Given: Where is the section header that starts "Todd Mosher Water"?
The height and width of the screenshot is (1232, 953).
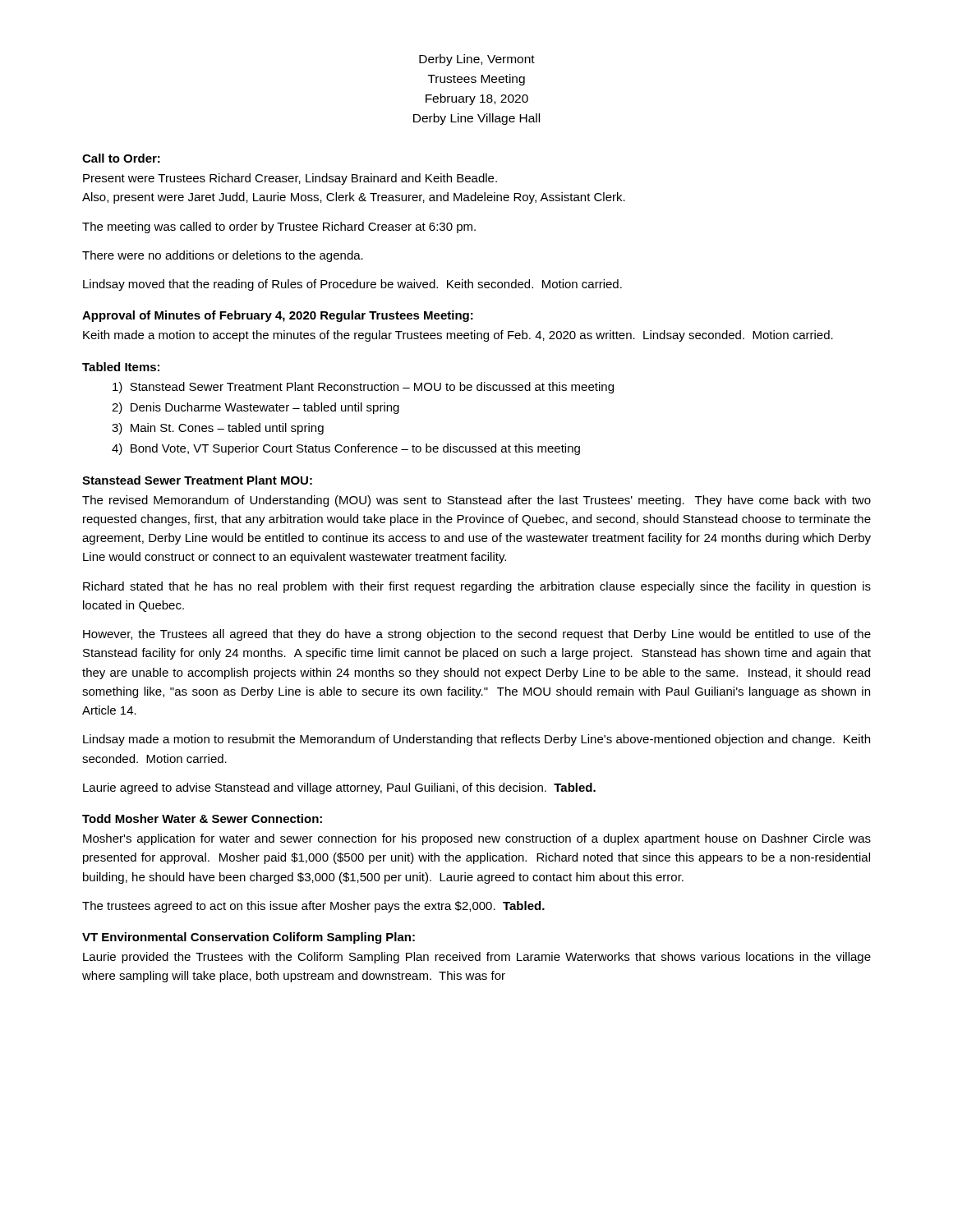Looking at the screenshot, I should pos(203,818).
